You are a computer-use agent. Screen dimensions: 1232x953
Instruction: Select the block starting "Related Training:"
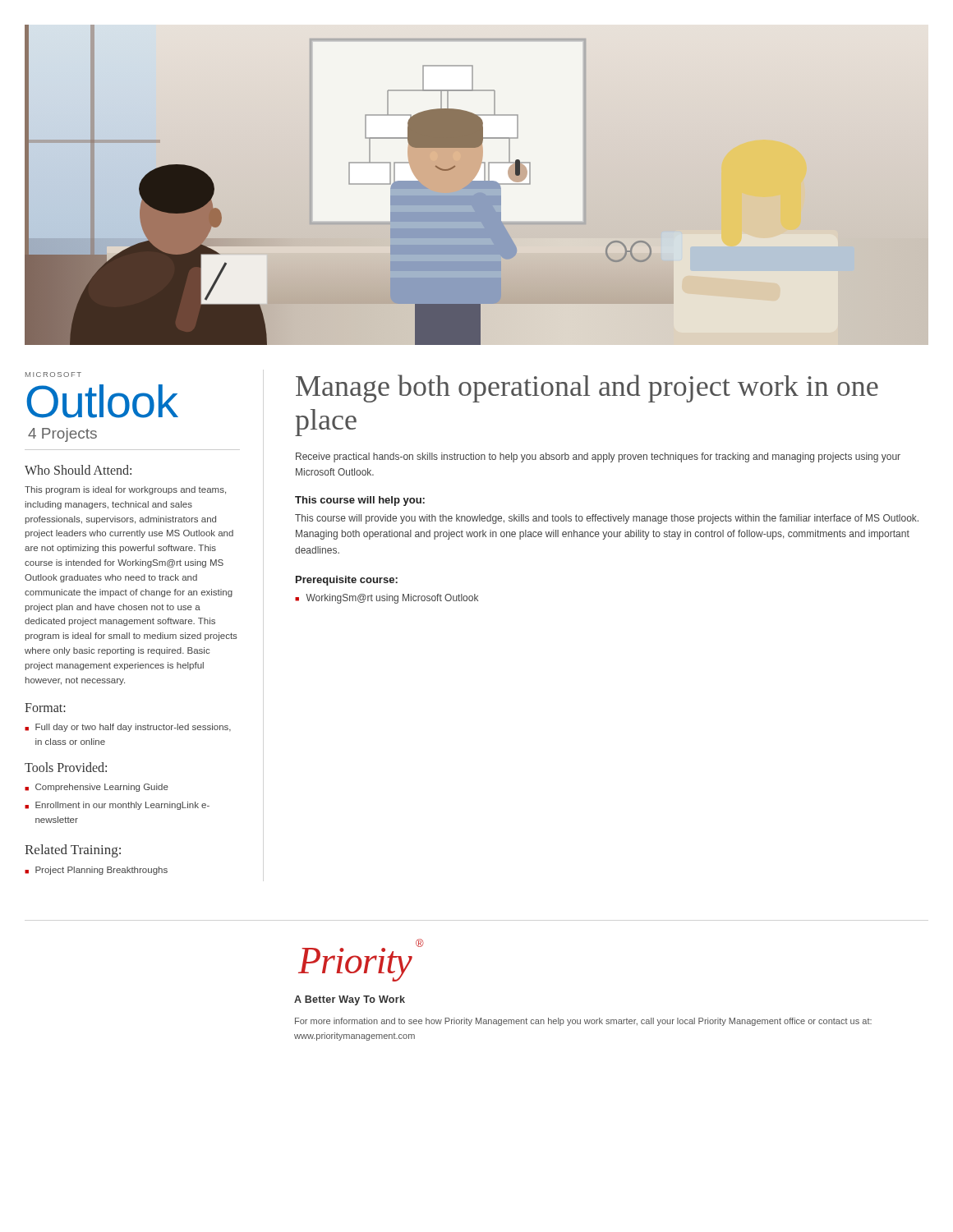point(73,850)
